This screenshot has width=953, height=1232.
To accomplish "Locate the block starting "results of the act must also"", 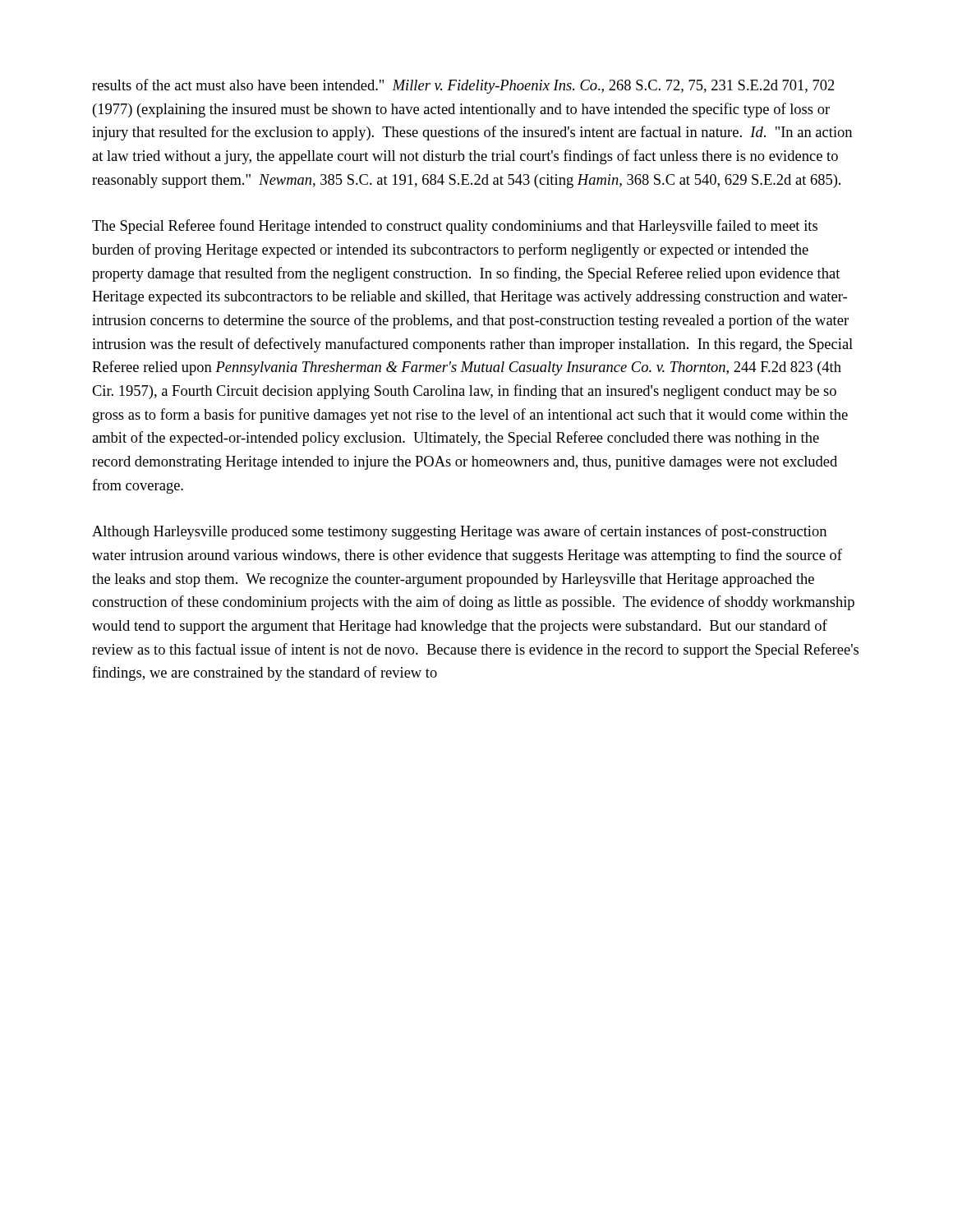I will coord(472,133).
